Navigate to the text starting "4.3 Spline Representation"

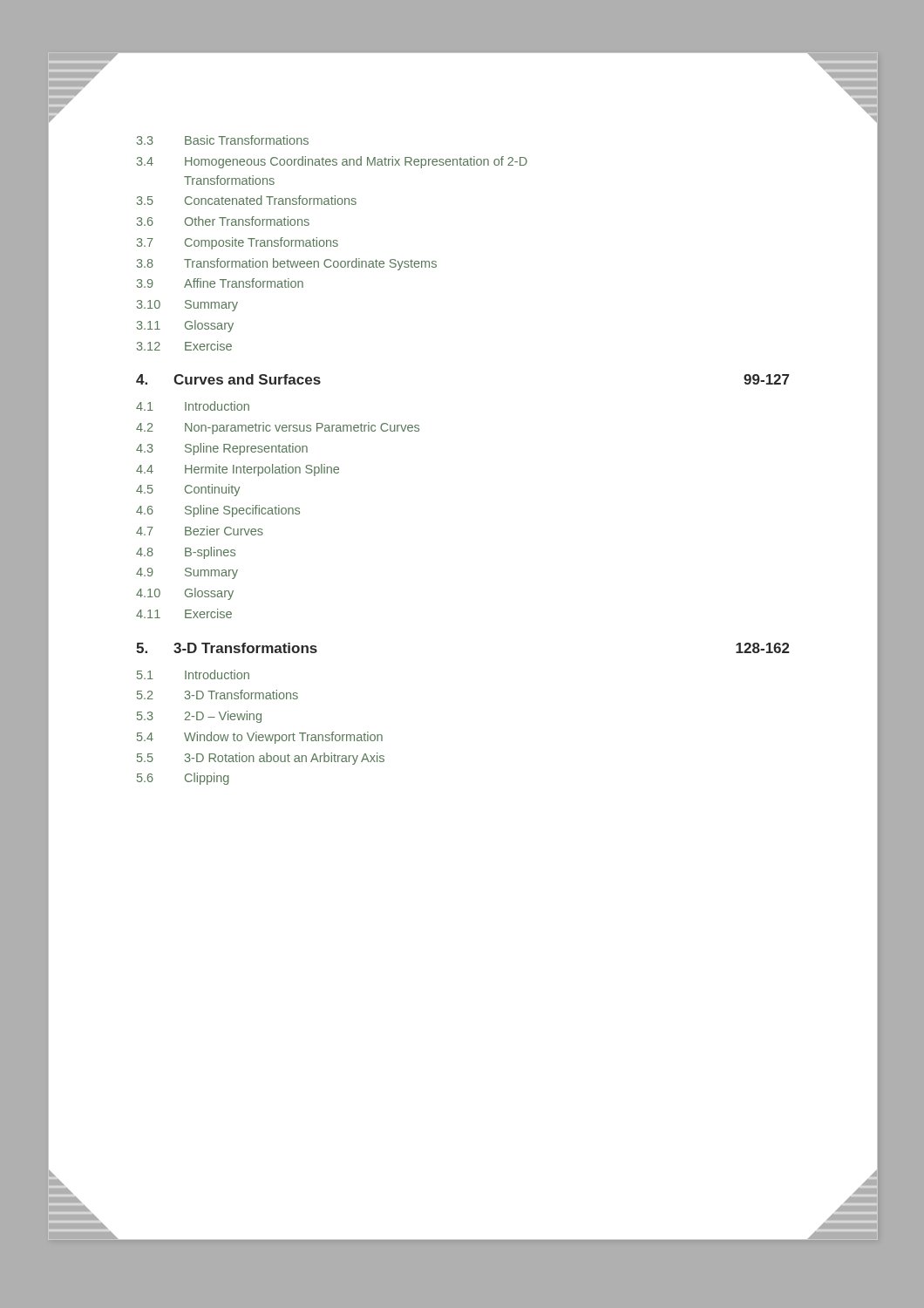222,449
